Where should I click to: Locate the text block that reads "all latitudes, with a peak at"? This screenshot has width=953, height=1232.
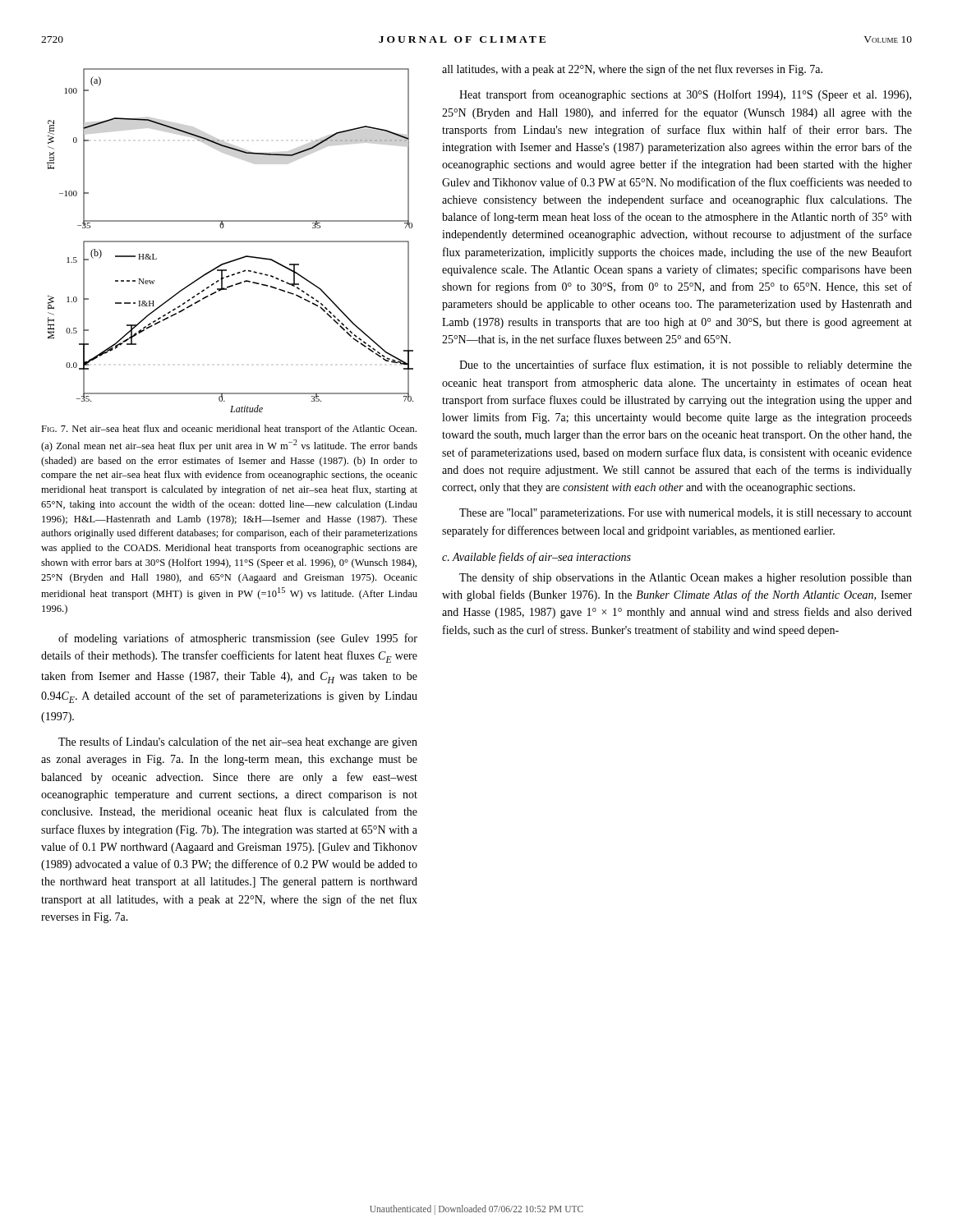(x=677, y=300)
